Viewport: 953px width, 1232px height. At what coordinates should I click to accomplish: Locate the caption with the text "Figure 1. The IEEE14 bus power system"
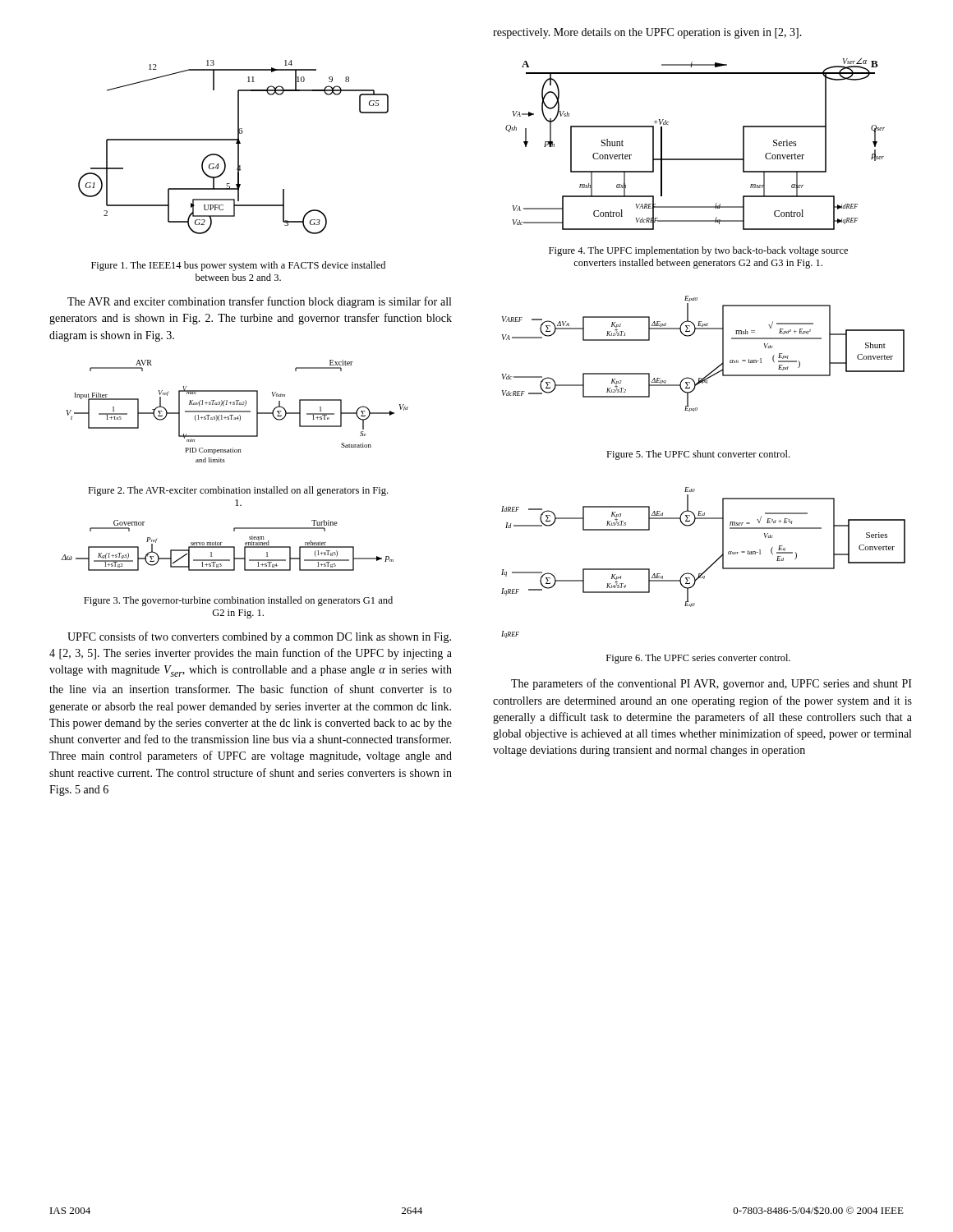[x=238, y=271]
